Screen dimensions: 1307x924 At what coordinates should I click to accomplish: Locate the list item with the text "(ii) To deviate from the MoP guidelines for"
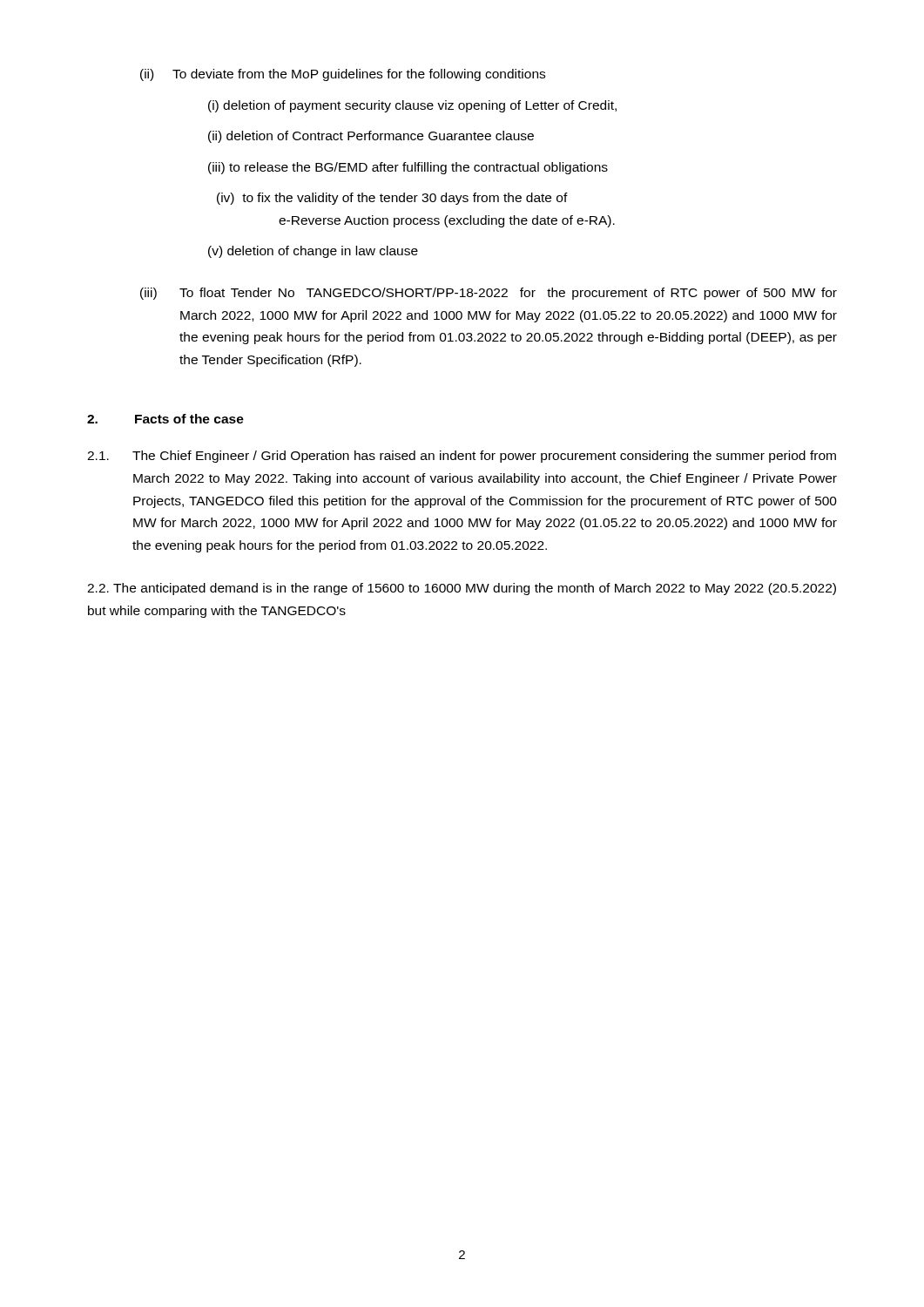tap(343, 74)
